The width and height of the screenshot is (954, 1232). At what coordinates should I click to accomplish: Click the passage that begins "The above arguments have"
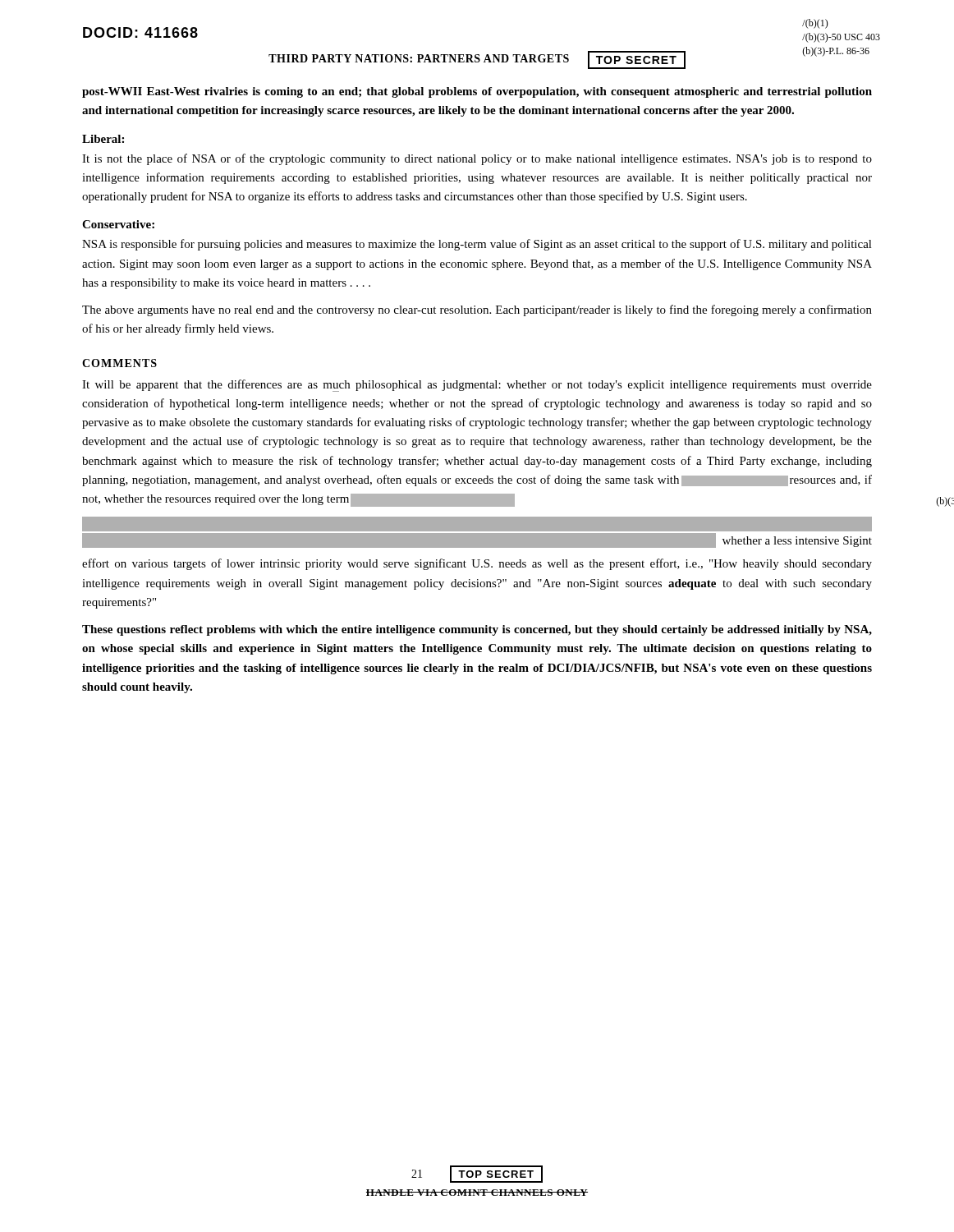(x=477, y=319)
